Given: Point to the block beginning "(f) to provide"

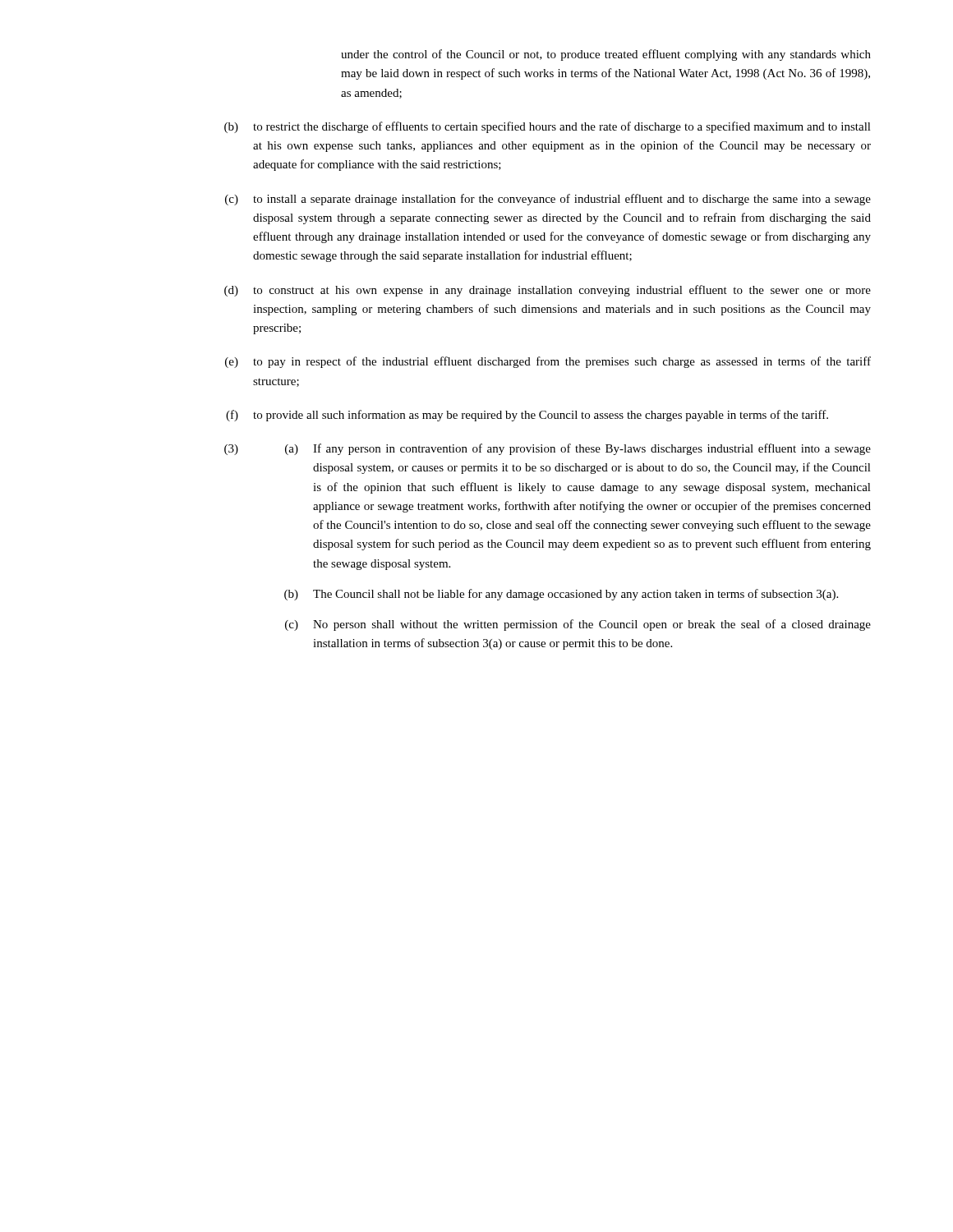Looking at the screenshot, I should pos(518,415).
